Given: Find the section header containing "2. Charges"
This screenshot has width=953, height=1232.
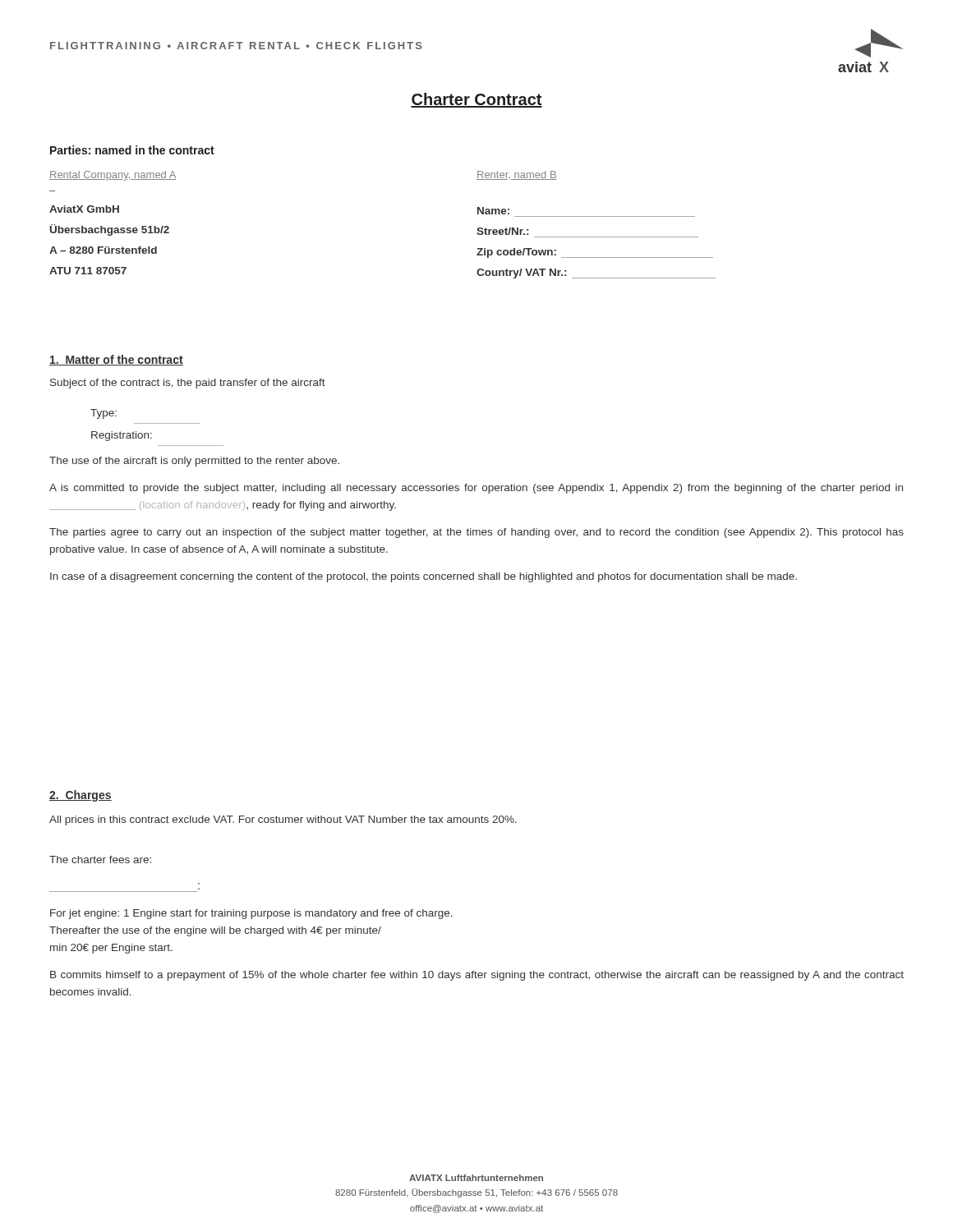Looking at the screenshot, I should pyautogui.click(x=80, y=795).
